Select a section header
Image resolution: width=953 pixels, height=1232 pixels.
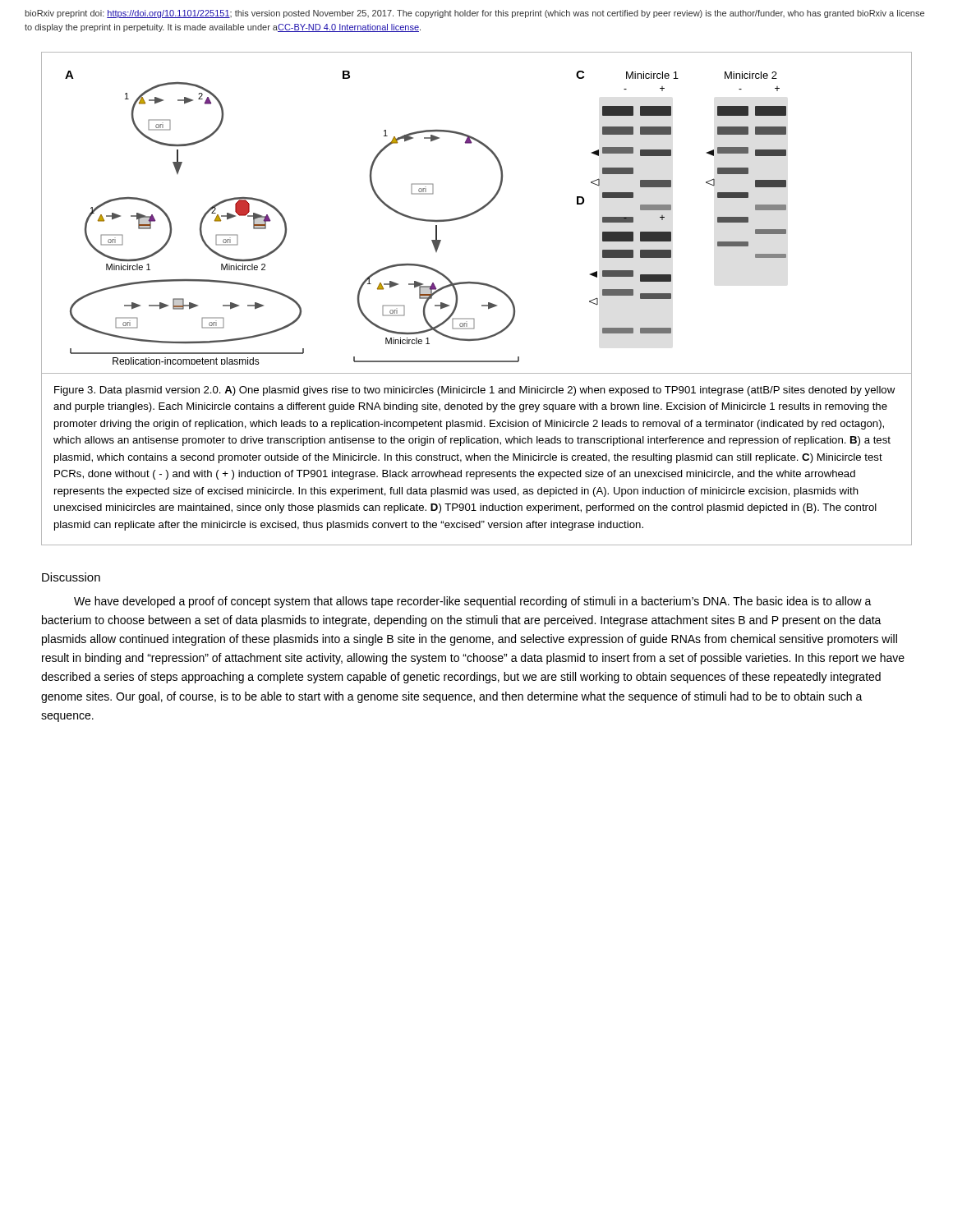click(x=71, y=577)
